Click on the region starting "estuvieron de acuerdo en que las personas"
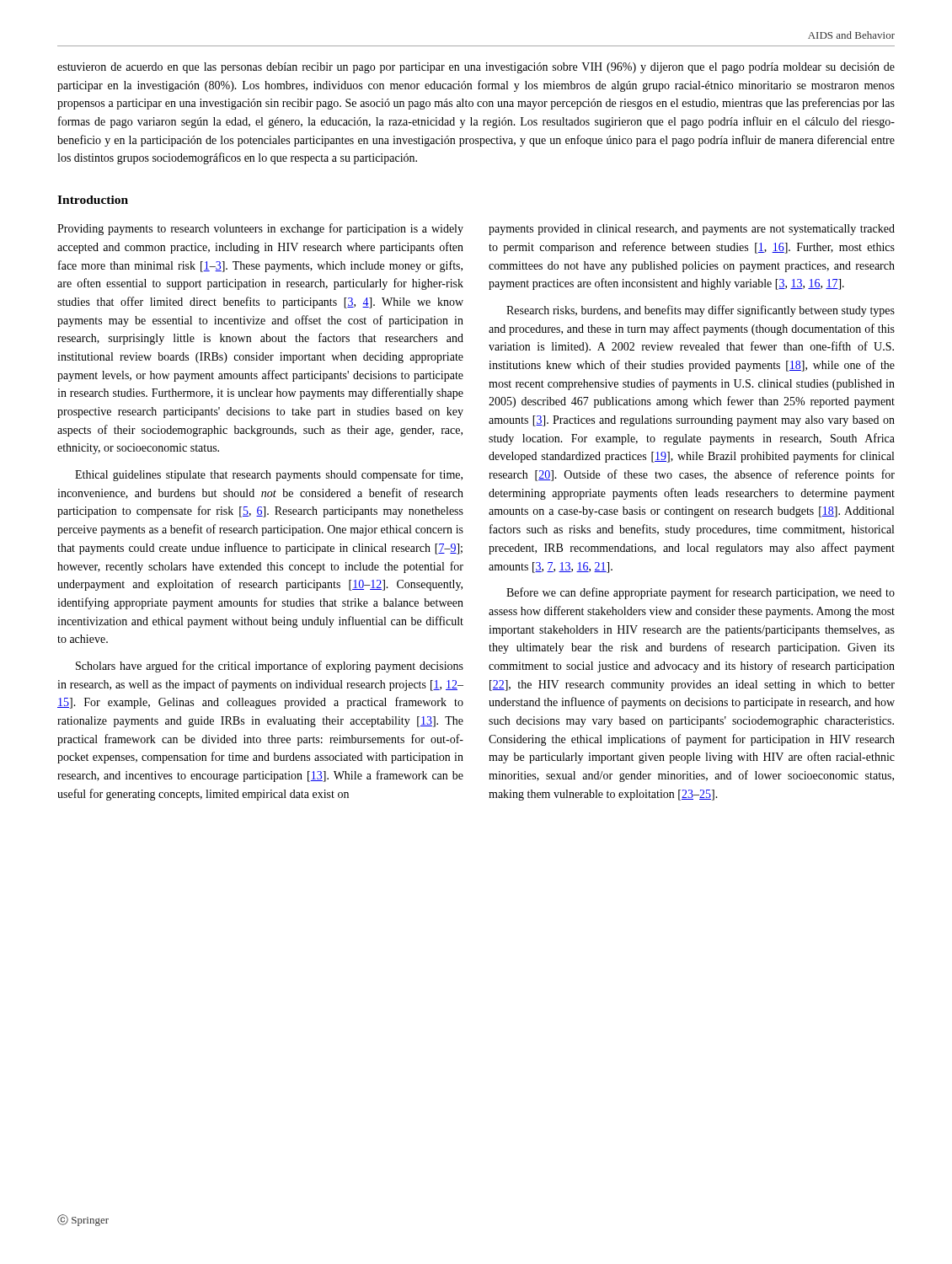Screen dimensions: 1264x952 click(476, 113)
